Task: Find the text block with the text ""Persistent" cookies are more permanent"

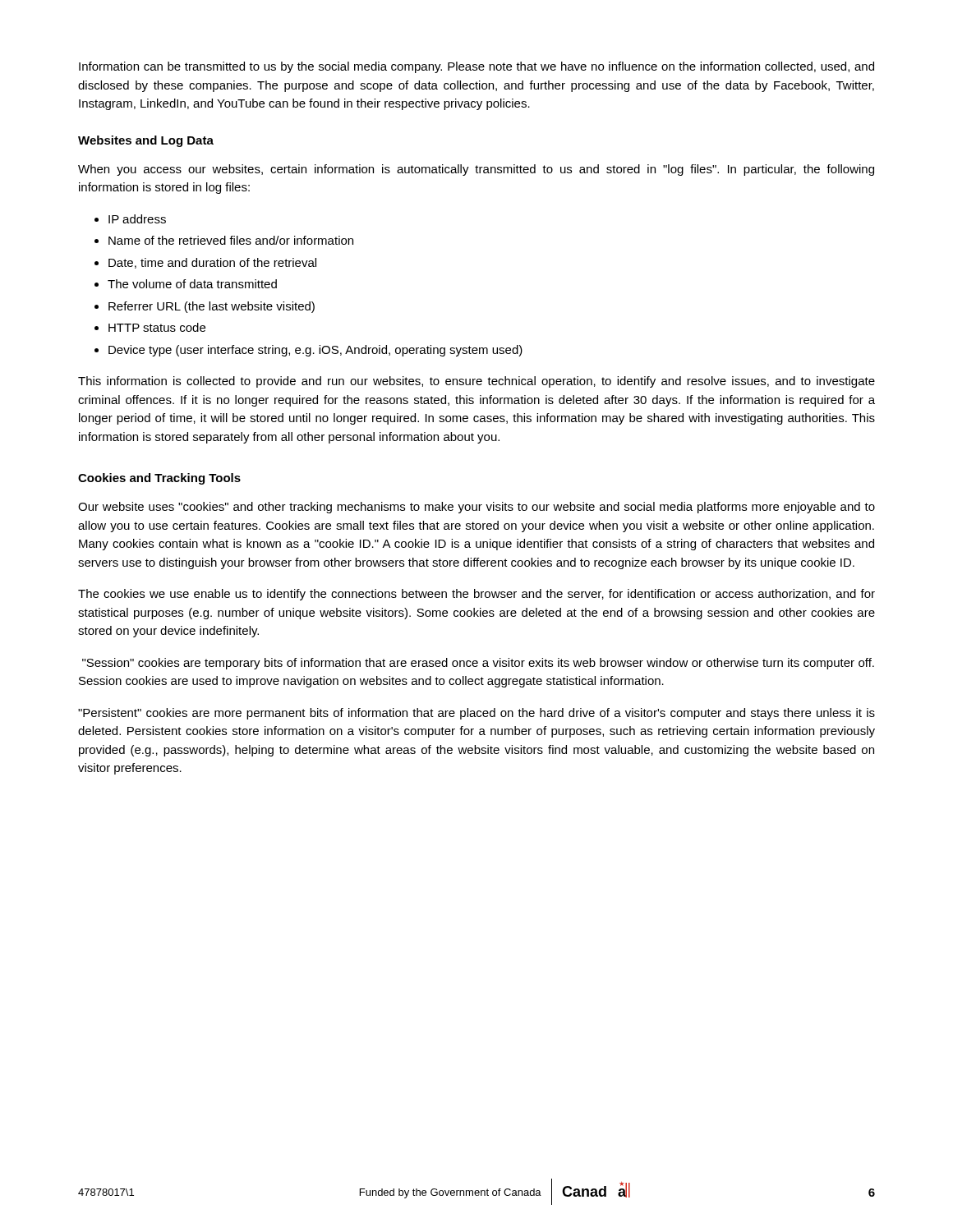Action: click(x=476, y=740)
